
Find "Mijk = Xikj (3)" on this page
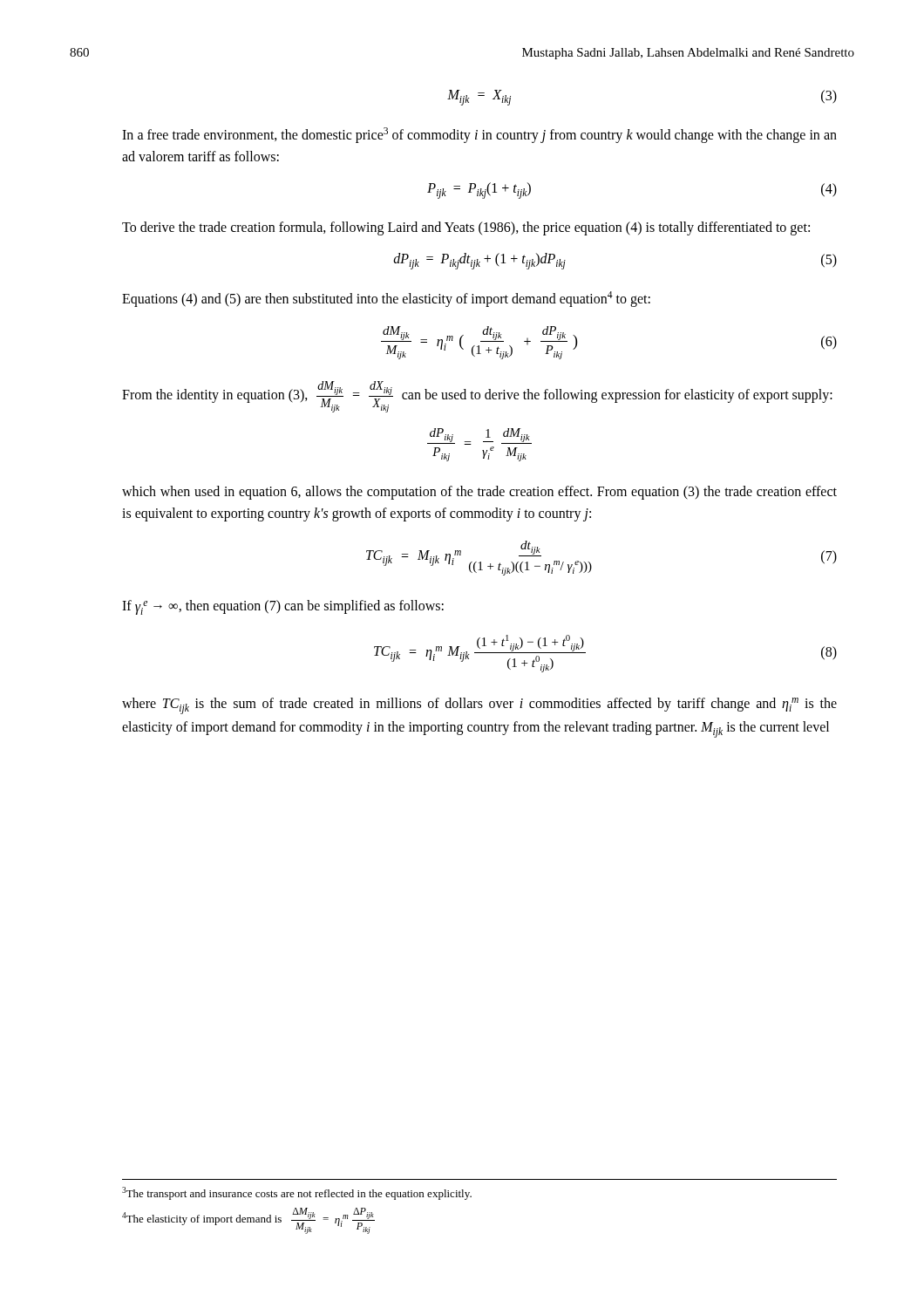click(457, 97)
